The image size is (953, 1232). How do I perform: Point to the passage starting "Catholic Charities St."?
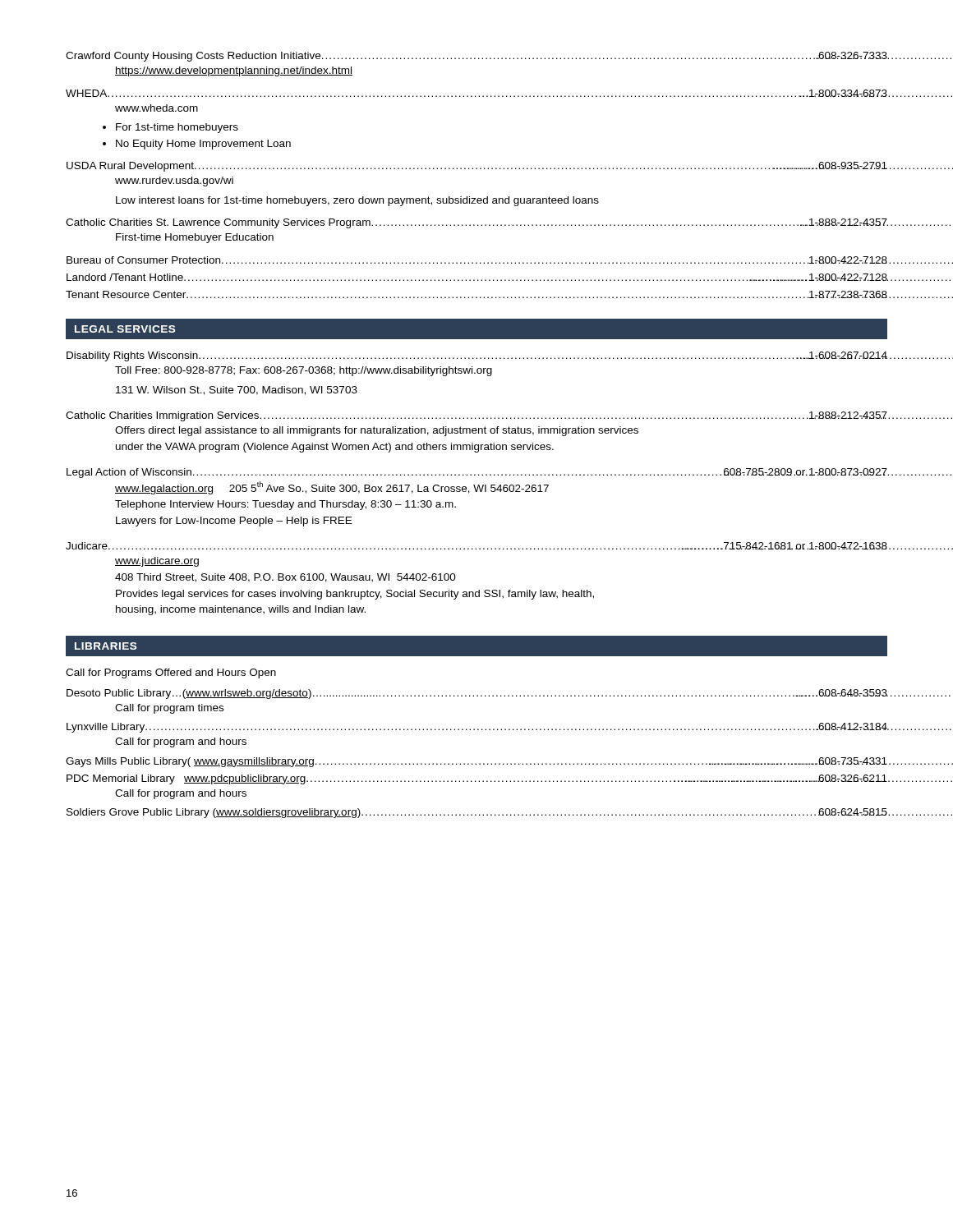(x=476, y=231)
